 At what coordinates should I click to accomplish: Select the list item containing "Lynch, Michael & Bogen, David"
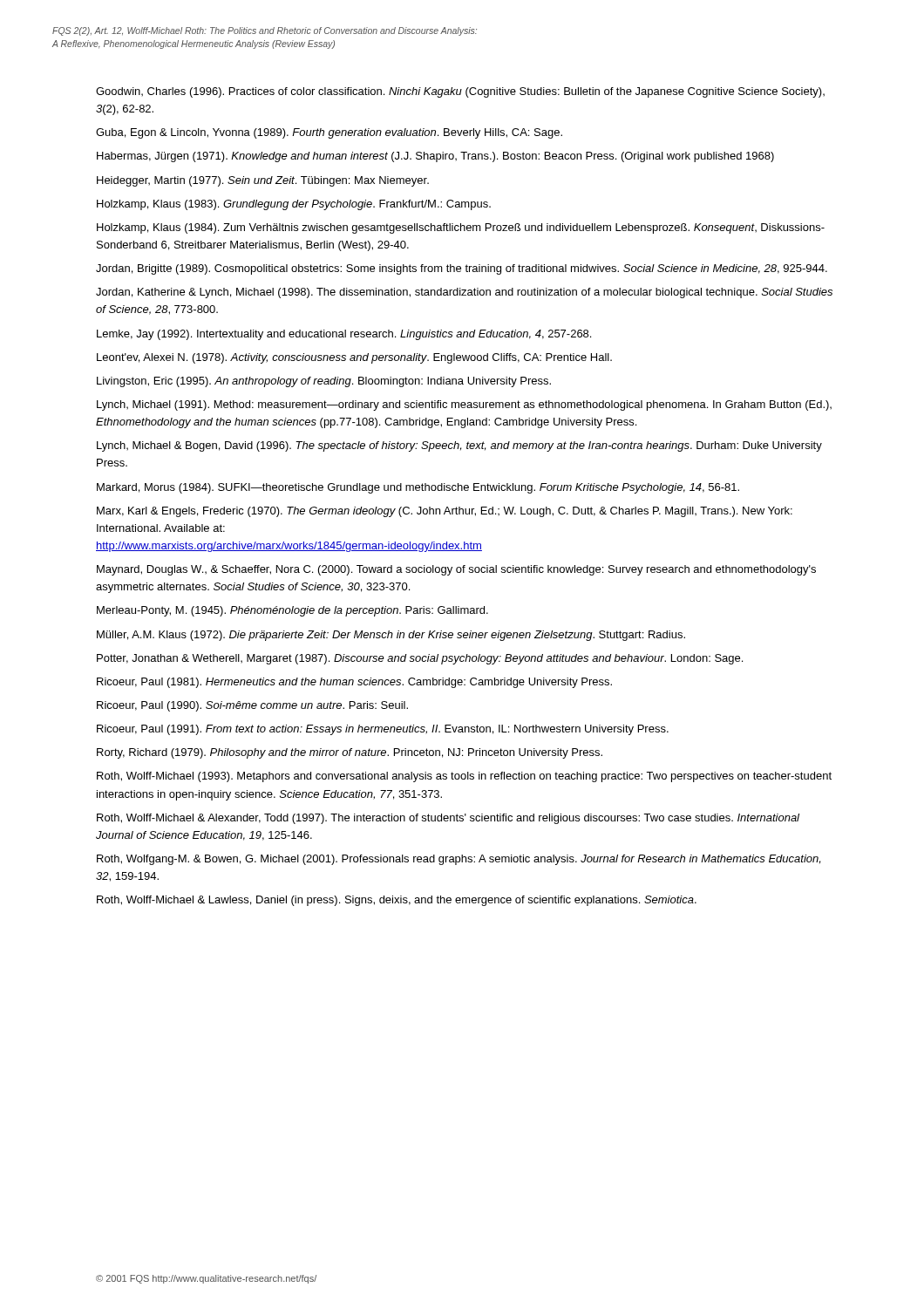tap(459, 454)
